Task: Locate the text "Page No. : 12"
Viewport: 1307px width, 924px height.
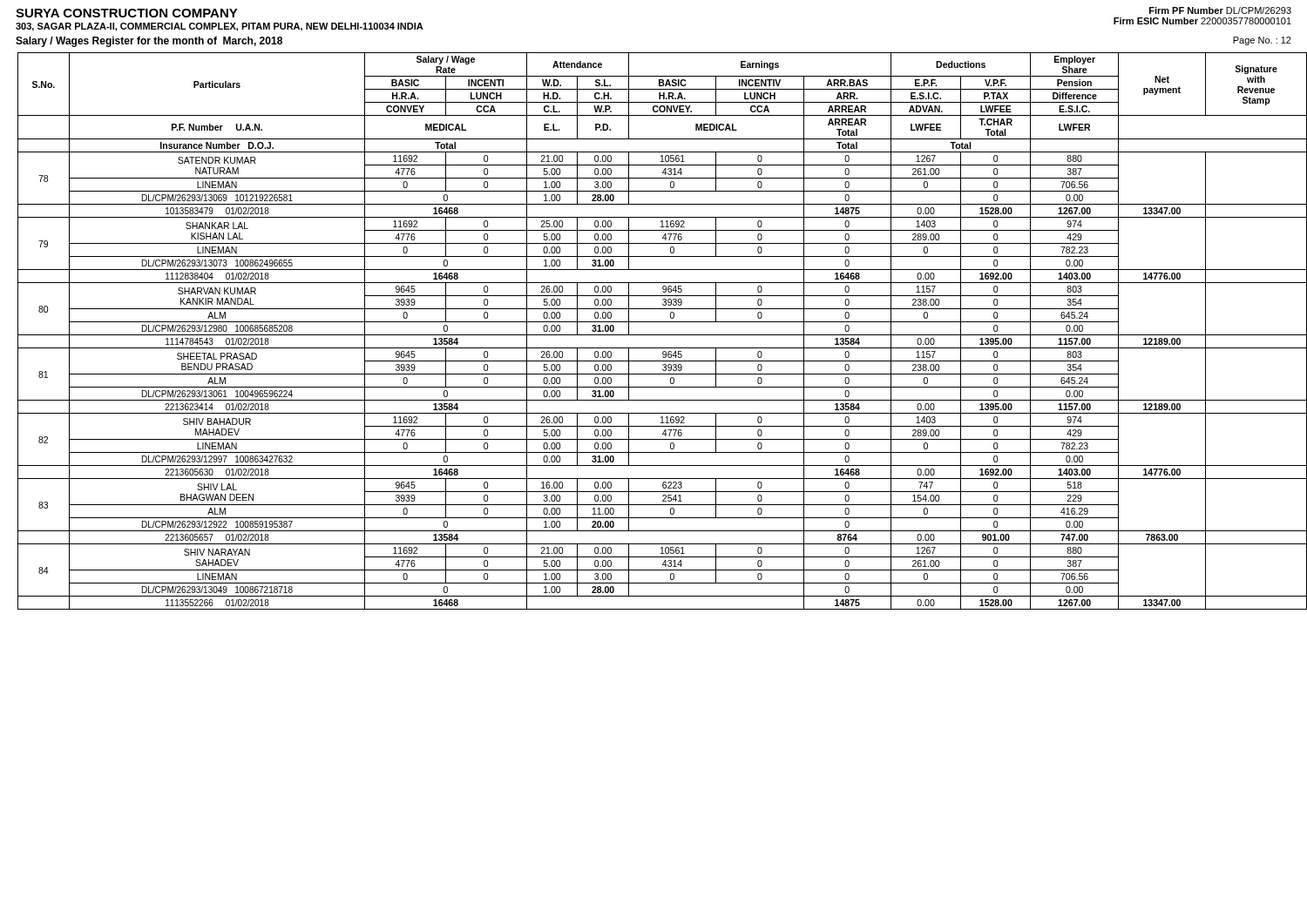Action: click(x=1262, y=40)
